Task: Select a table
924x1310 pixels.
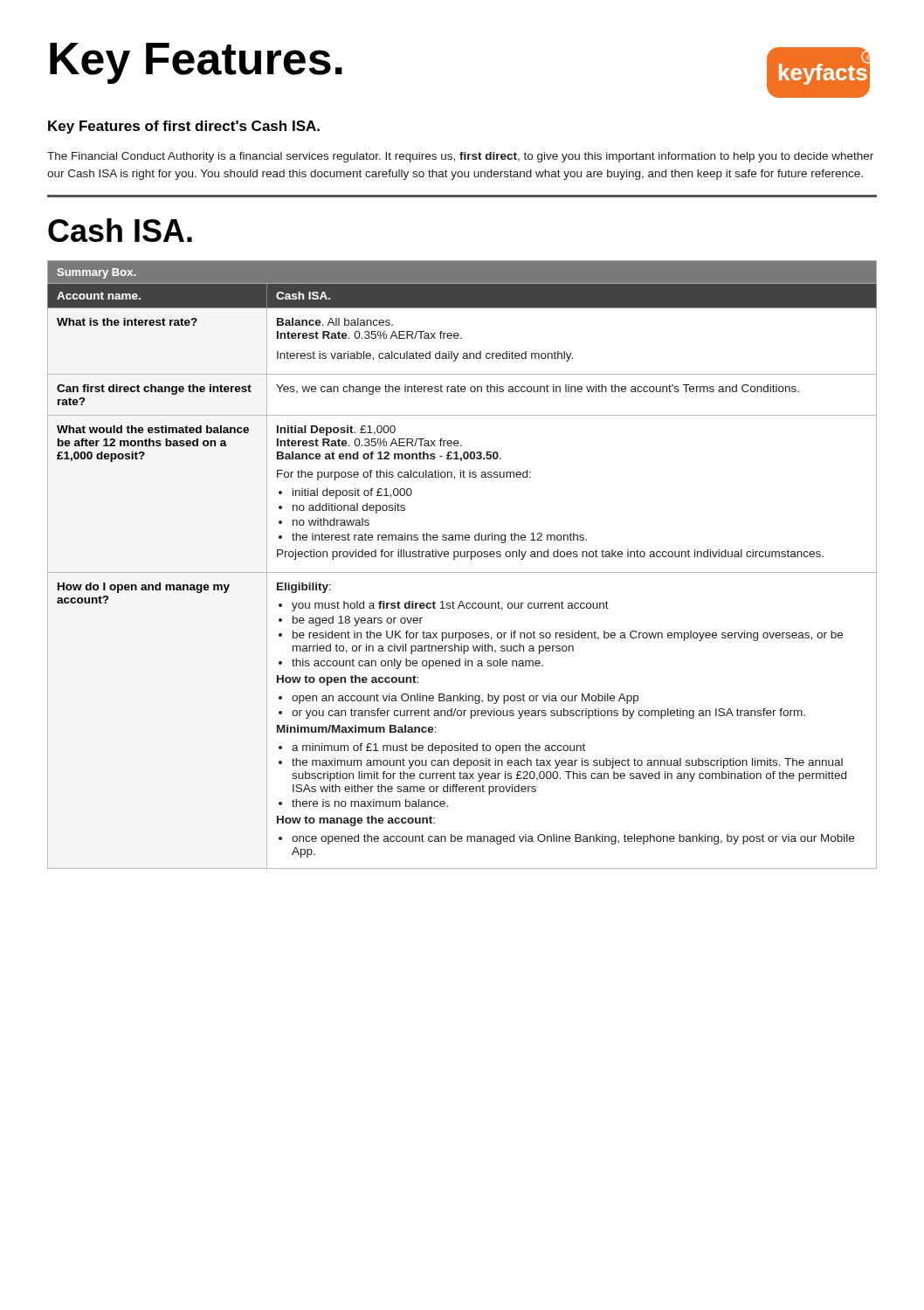Action: (x=462, y=565)
